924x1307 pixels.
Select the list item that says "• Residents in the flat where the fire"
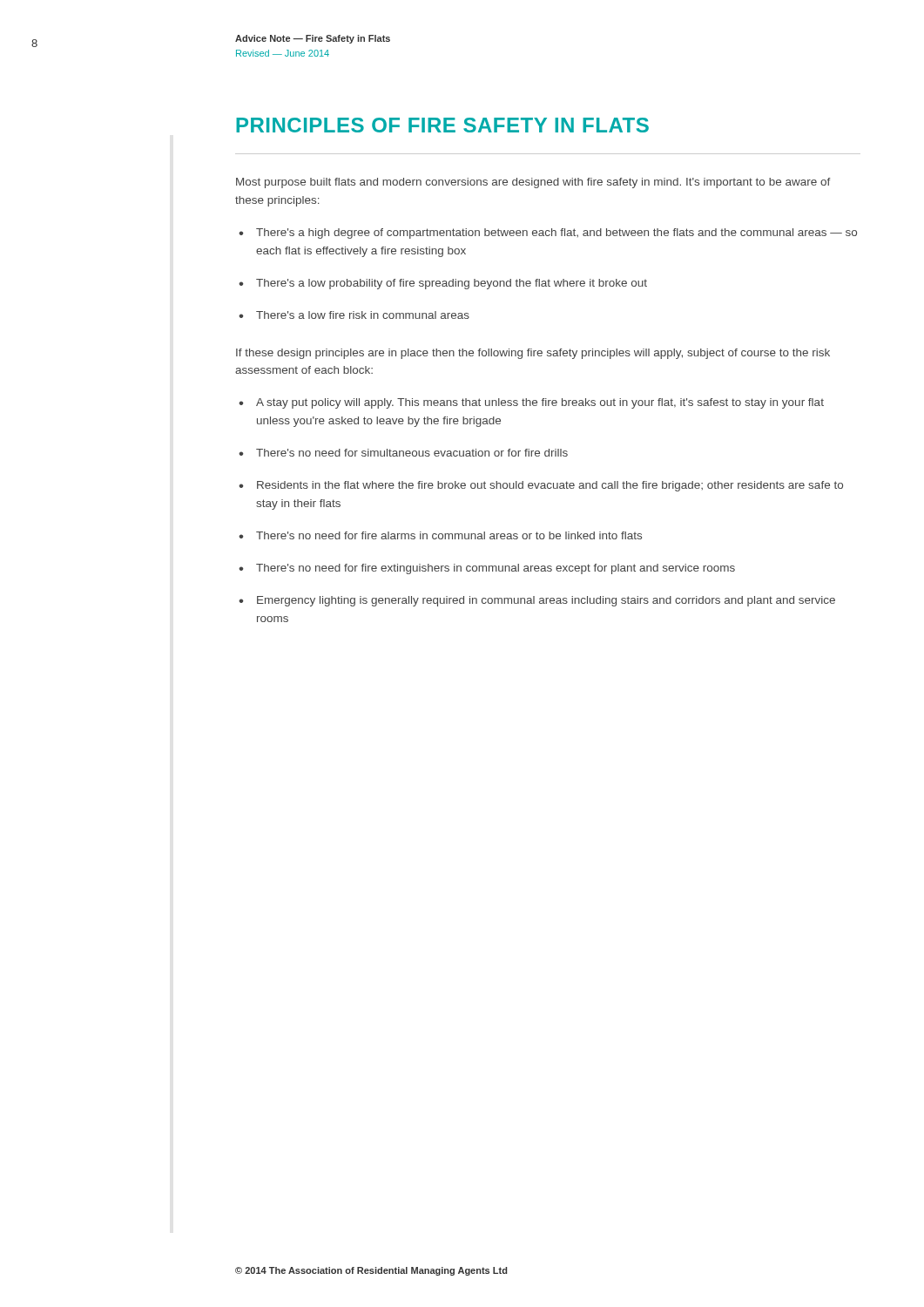tap(541, 493)
